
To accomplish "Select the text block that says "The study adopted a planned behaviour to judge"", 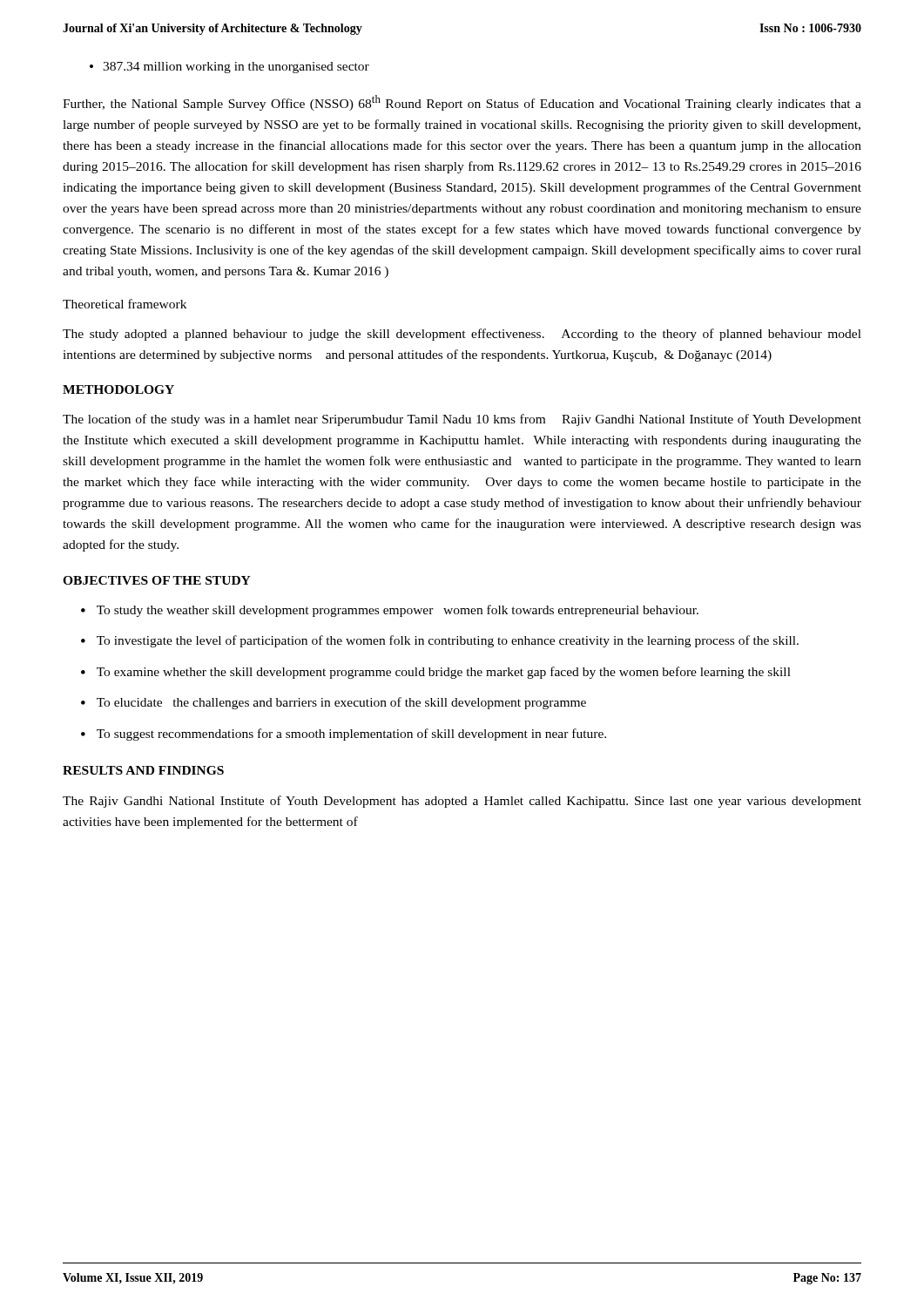I will click(462, 344).
